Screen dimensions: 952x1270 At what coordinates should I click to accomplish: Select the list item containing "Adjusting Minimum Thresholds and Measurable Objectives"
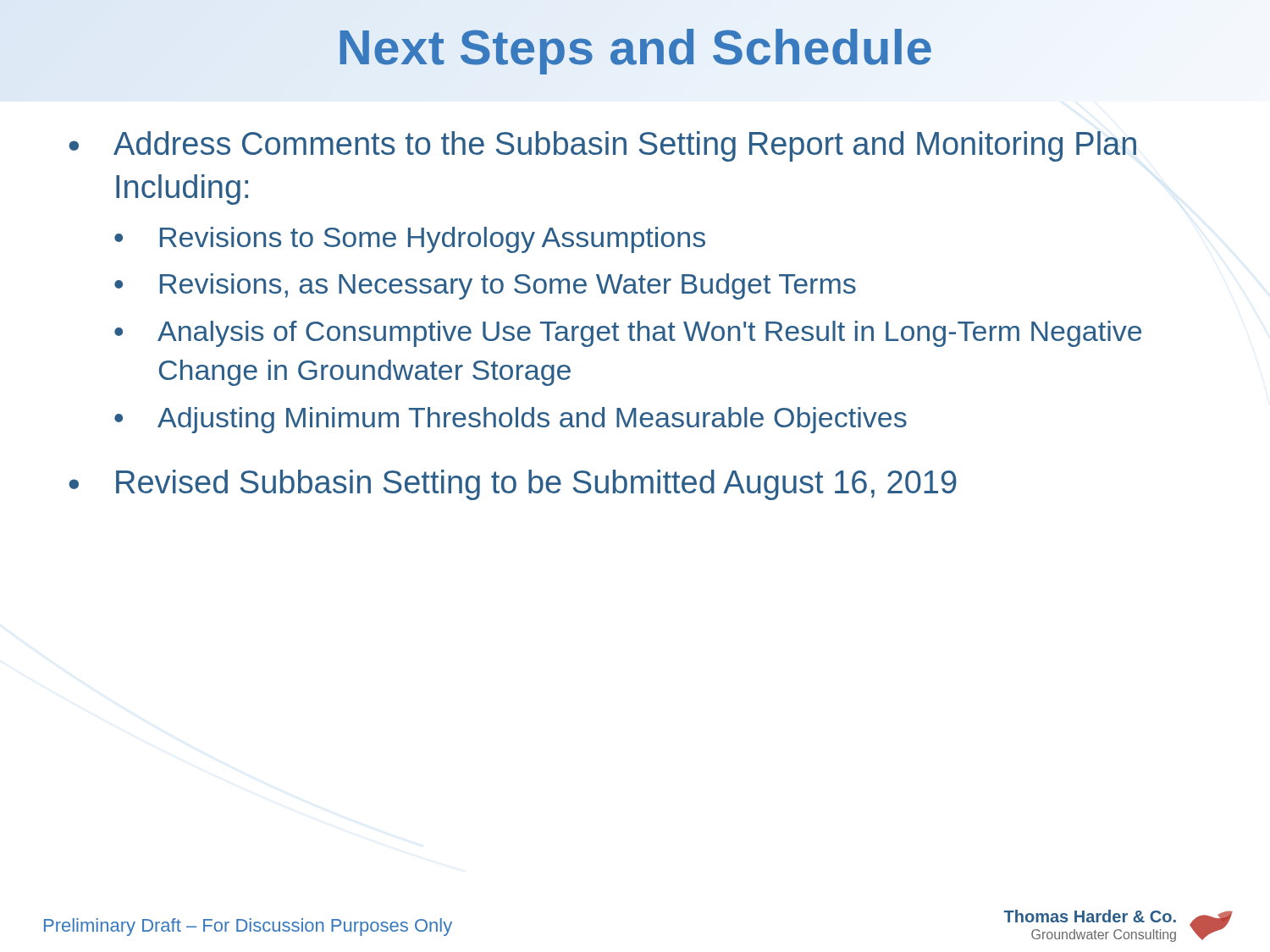pyautogui.click(x=532, y=417)
